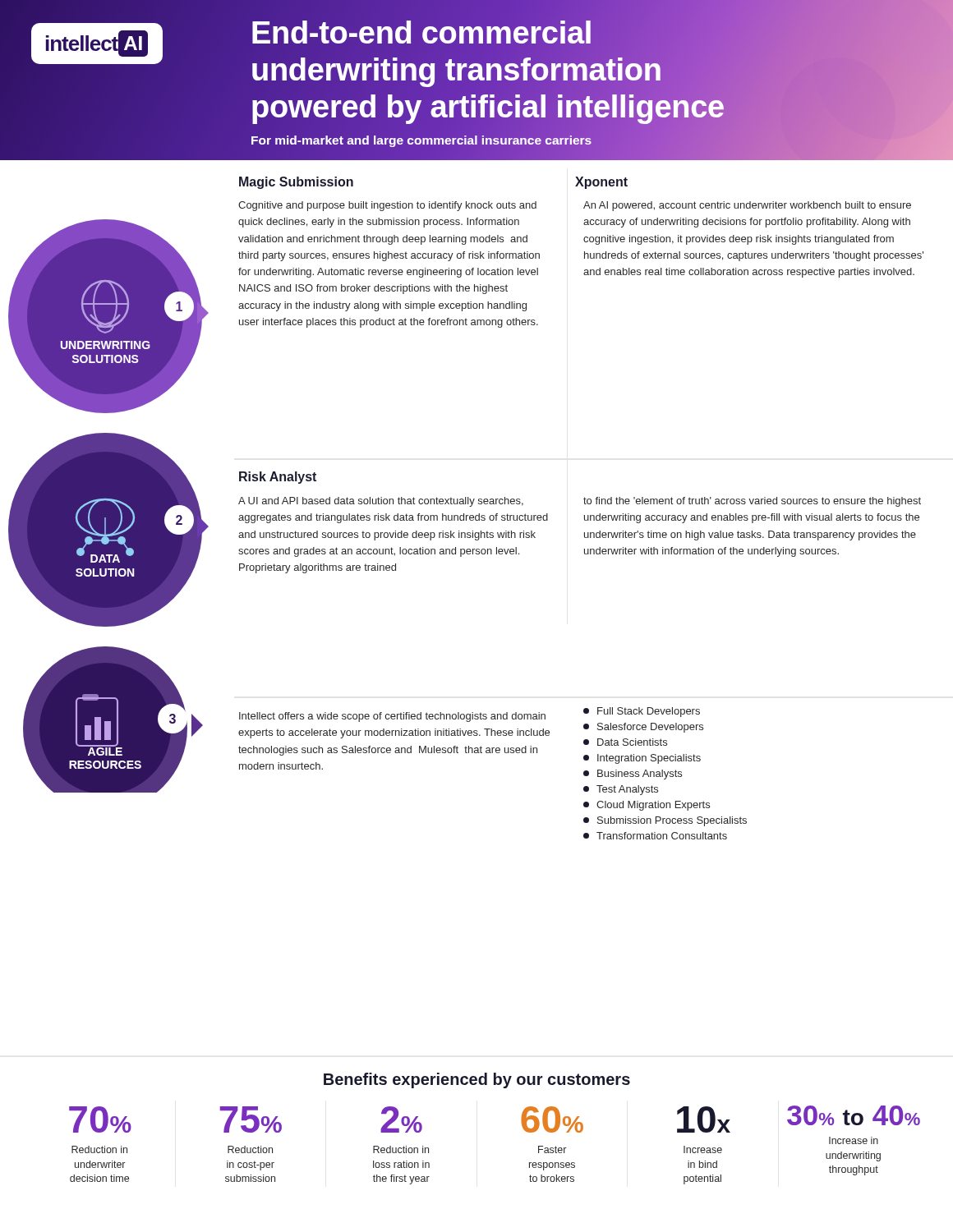953x1232 pixels.
Task: Find "Risk Analyst" on this page
Action: coord(277,477)
